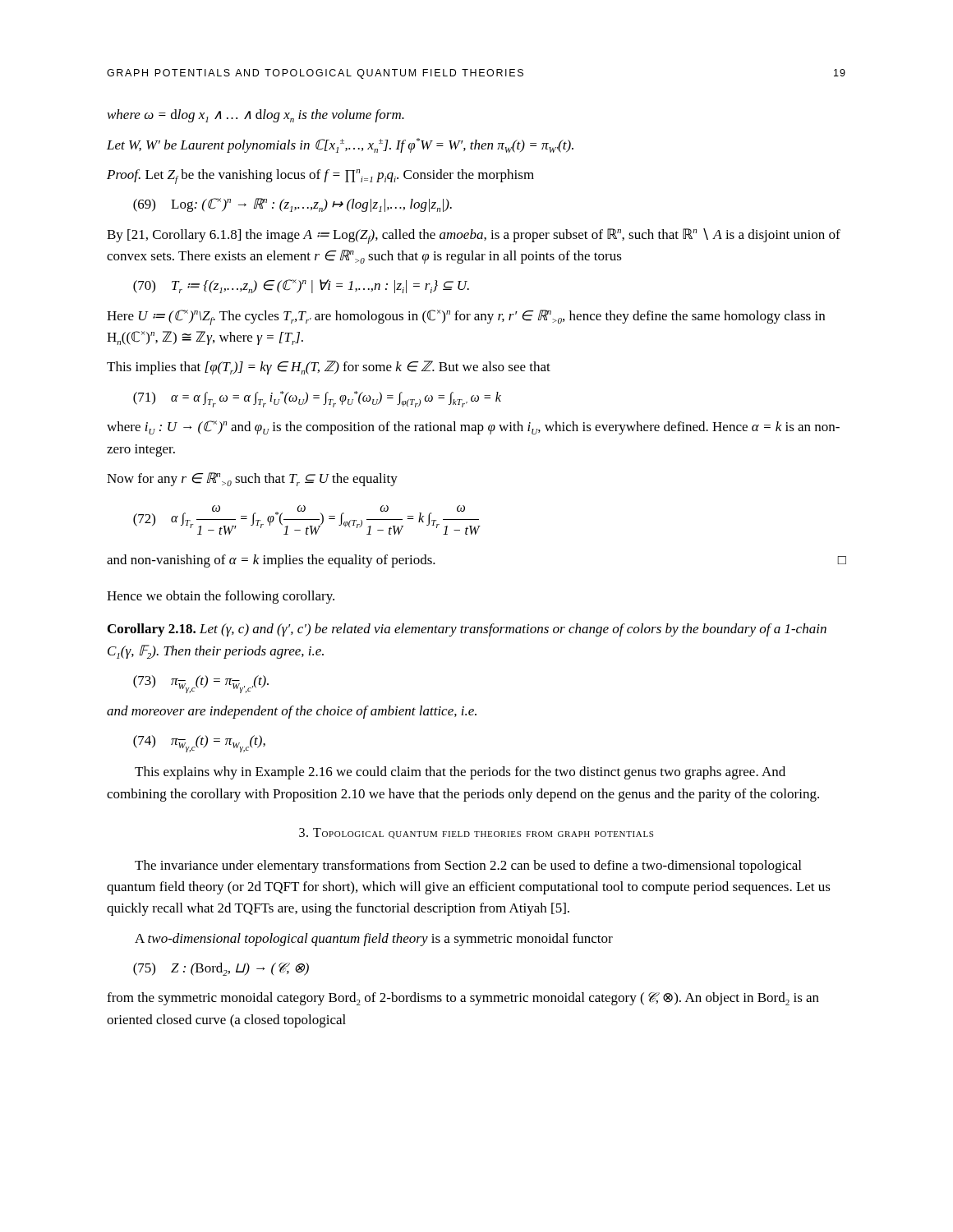Viewport: 953px width, 1232px height.
Task: Click where it says "Hence we obtain the following corollary."
Action: 221,596
